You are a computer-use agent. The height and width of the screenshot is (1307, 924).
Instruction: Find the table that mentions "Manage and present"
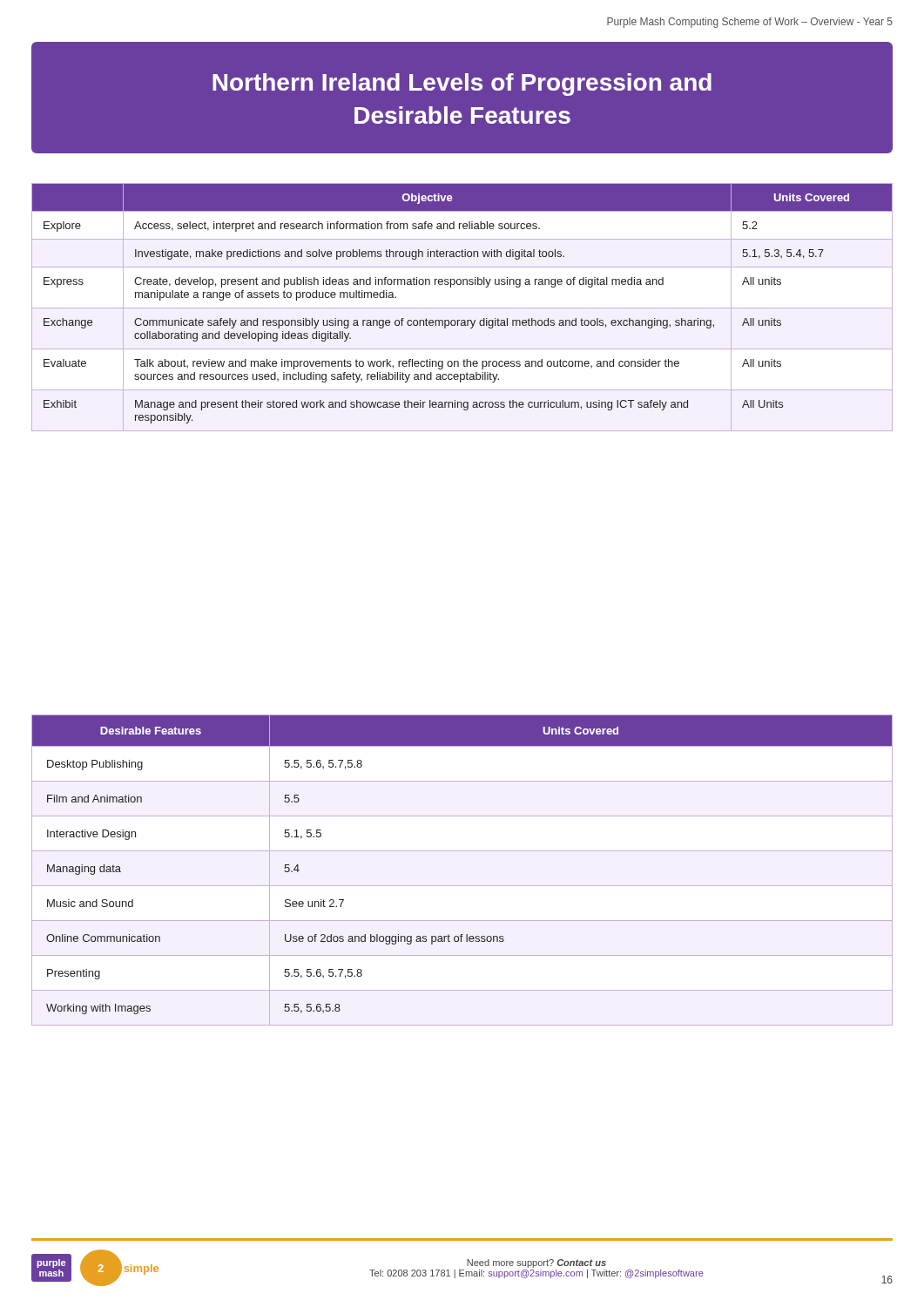coord(462,307)
